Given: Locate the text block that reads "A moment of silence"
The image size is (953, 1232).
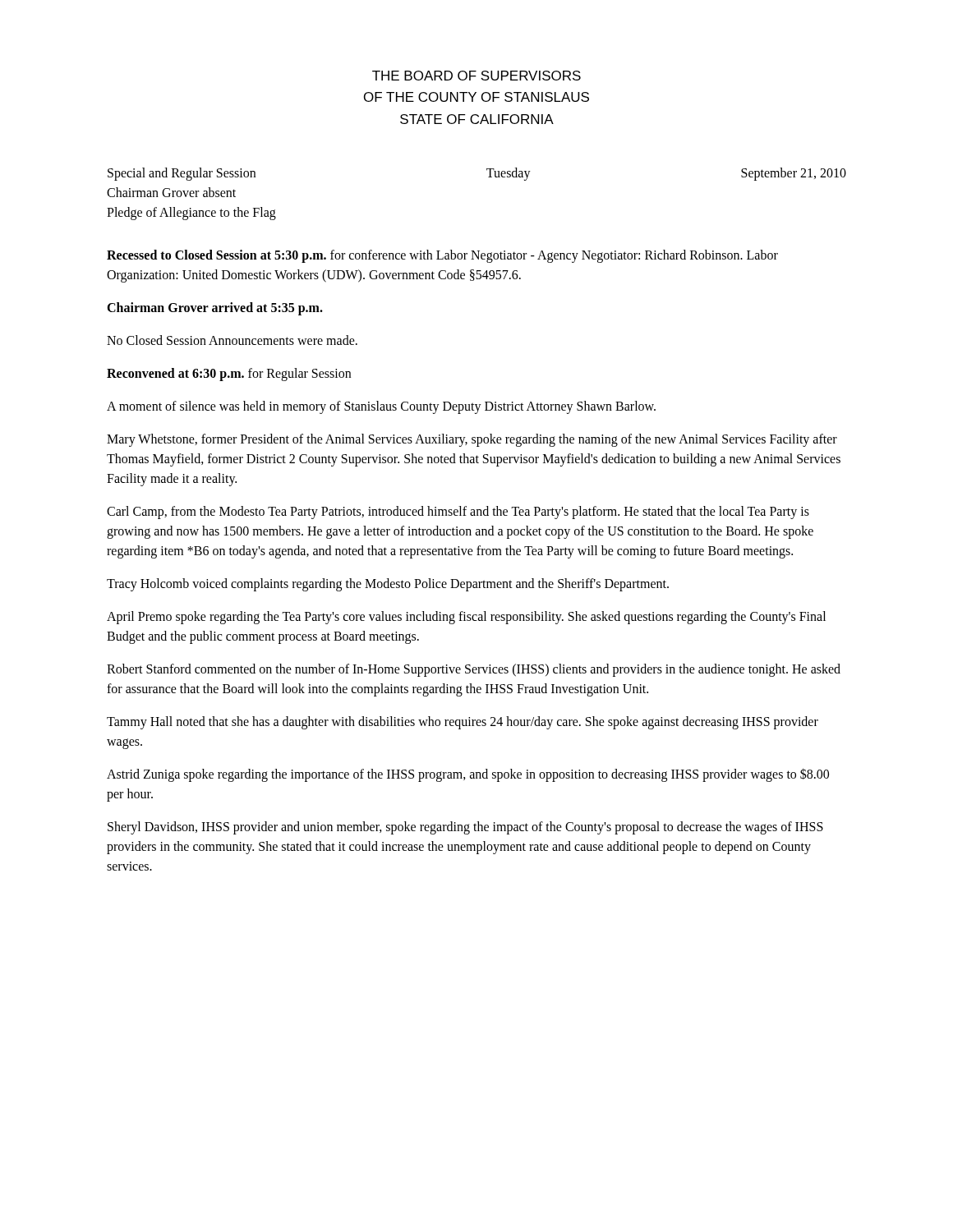Looking at the screenshot, I should [x=382, y=406].
